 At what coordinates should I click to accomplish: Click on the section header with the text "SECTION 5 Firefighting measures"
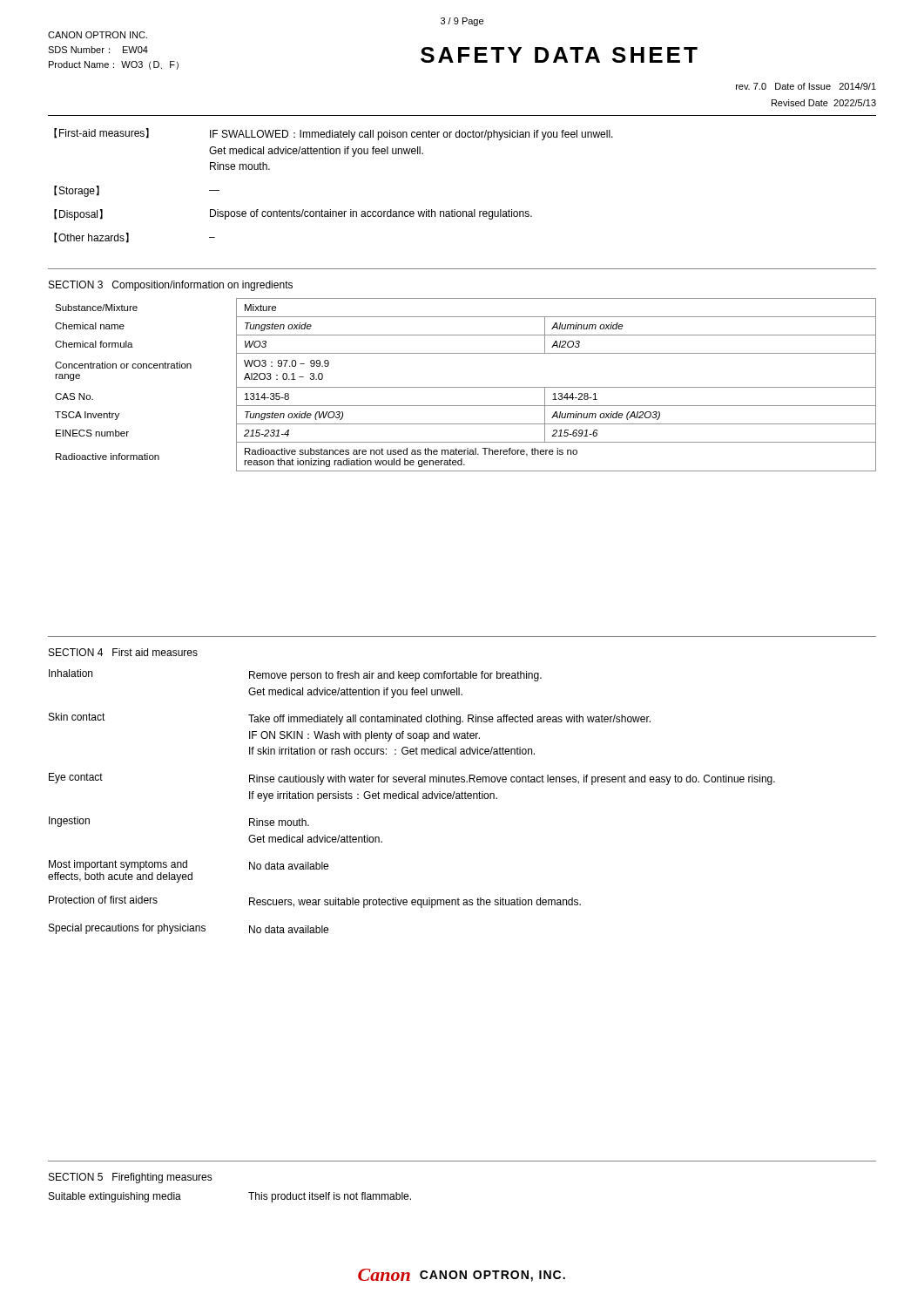[x=130, y=1177]
